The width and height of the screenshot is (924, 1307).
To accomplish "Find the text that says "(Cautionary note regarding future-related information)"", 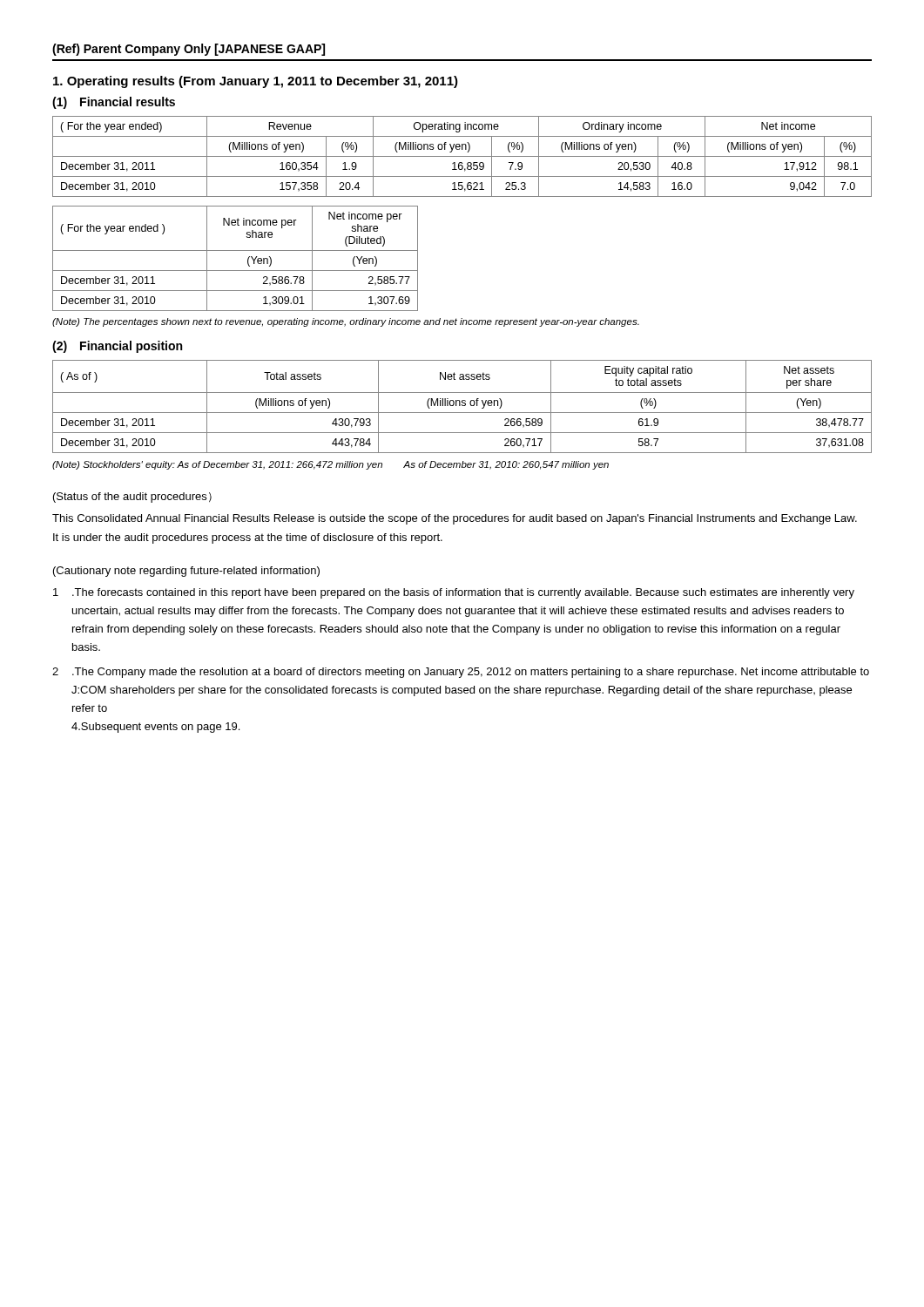I will [186, 571].
